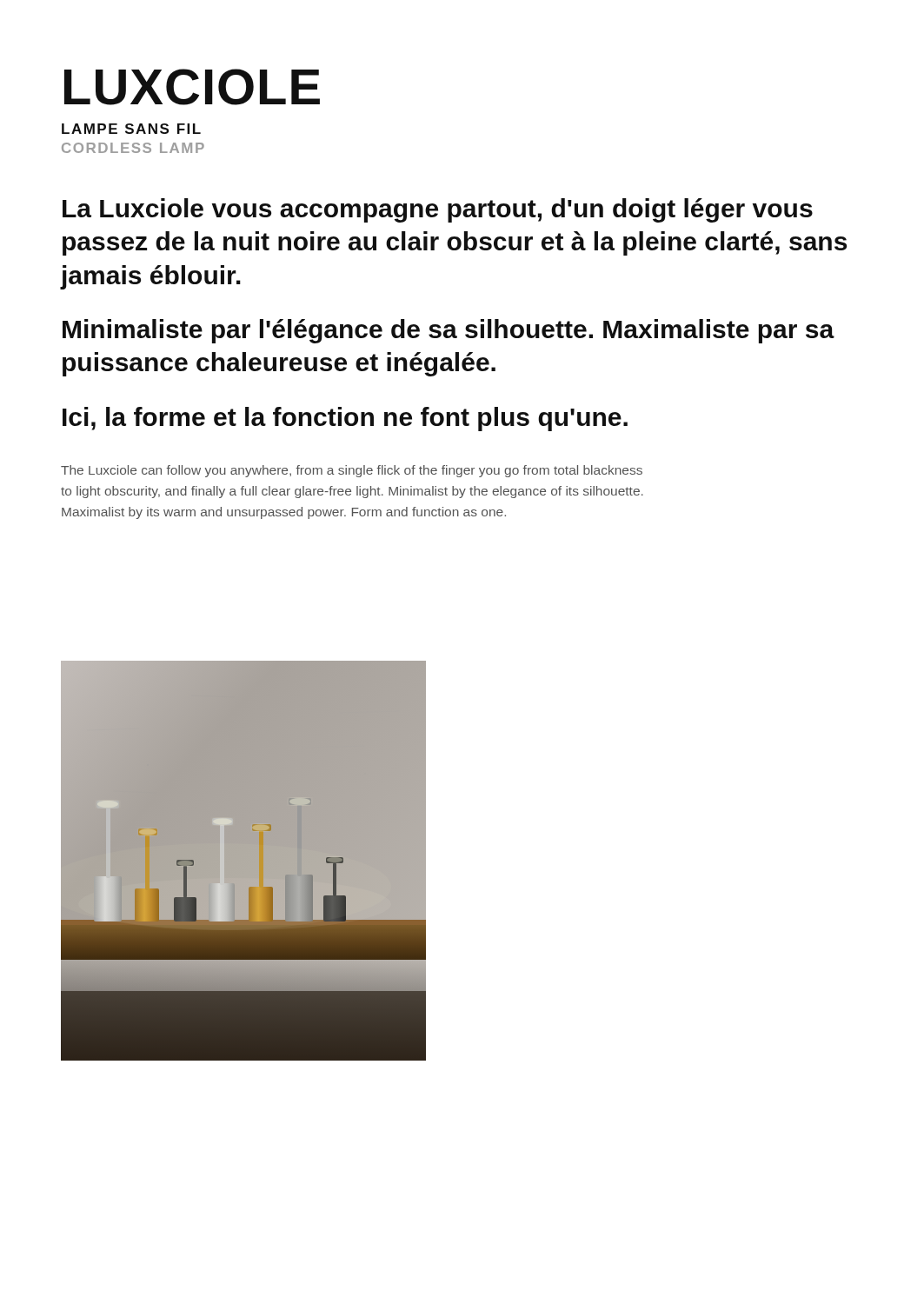
Task: Navigate to the block starting "LAMPE SANS FIL CORDLESS LAMP"
Action: 131,129
